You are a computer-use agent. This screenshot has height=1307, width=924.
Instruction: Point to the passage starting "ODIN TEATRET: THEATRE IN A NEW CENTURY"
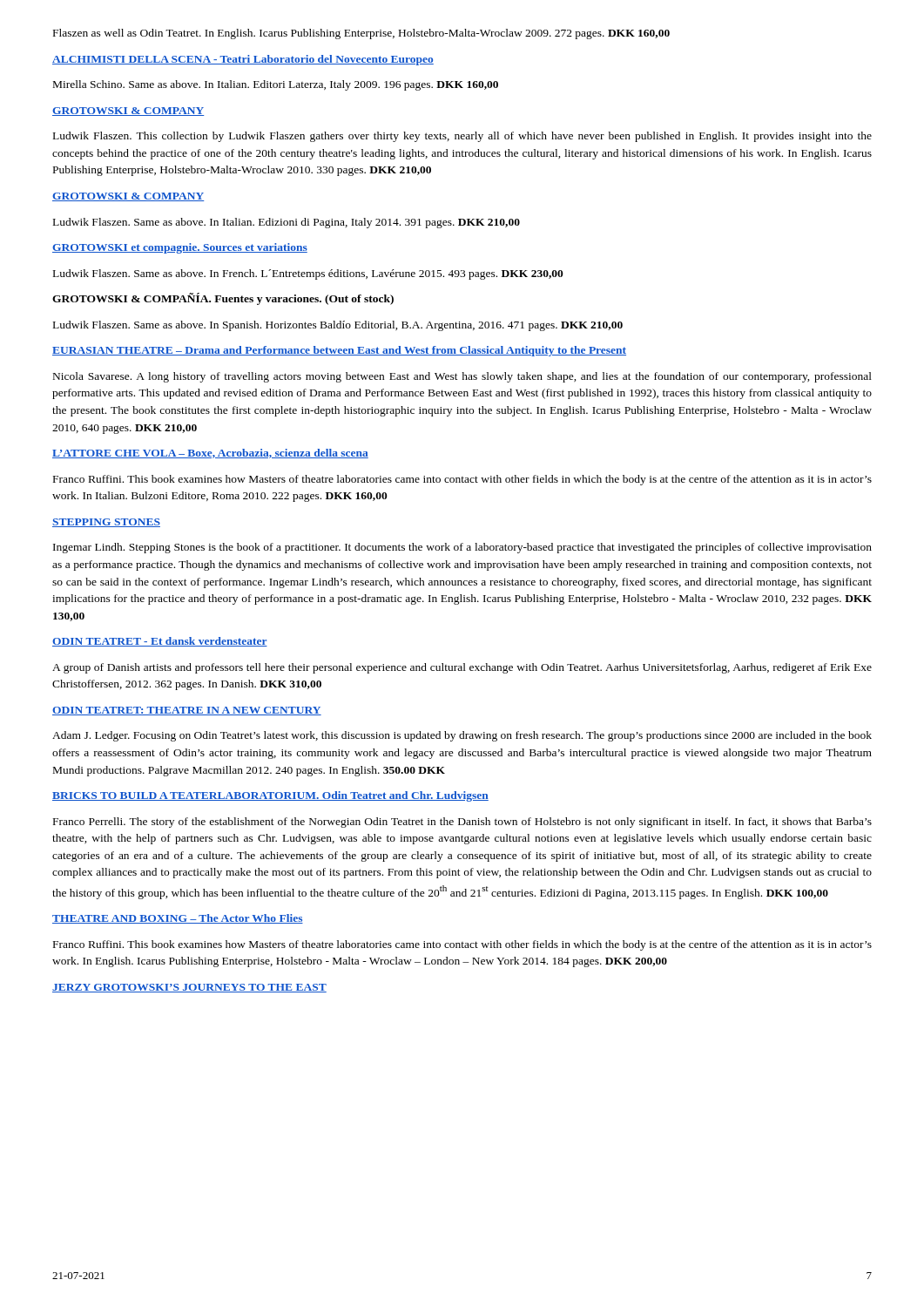[187, 711]
